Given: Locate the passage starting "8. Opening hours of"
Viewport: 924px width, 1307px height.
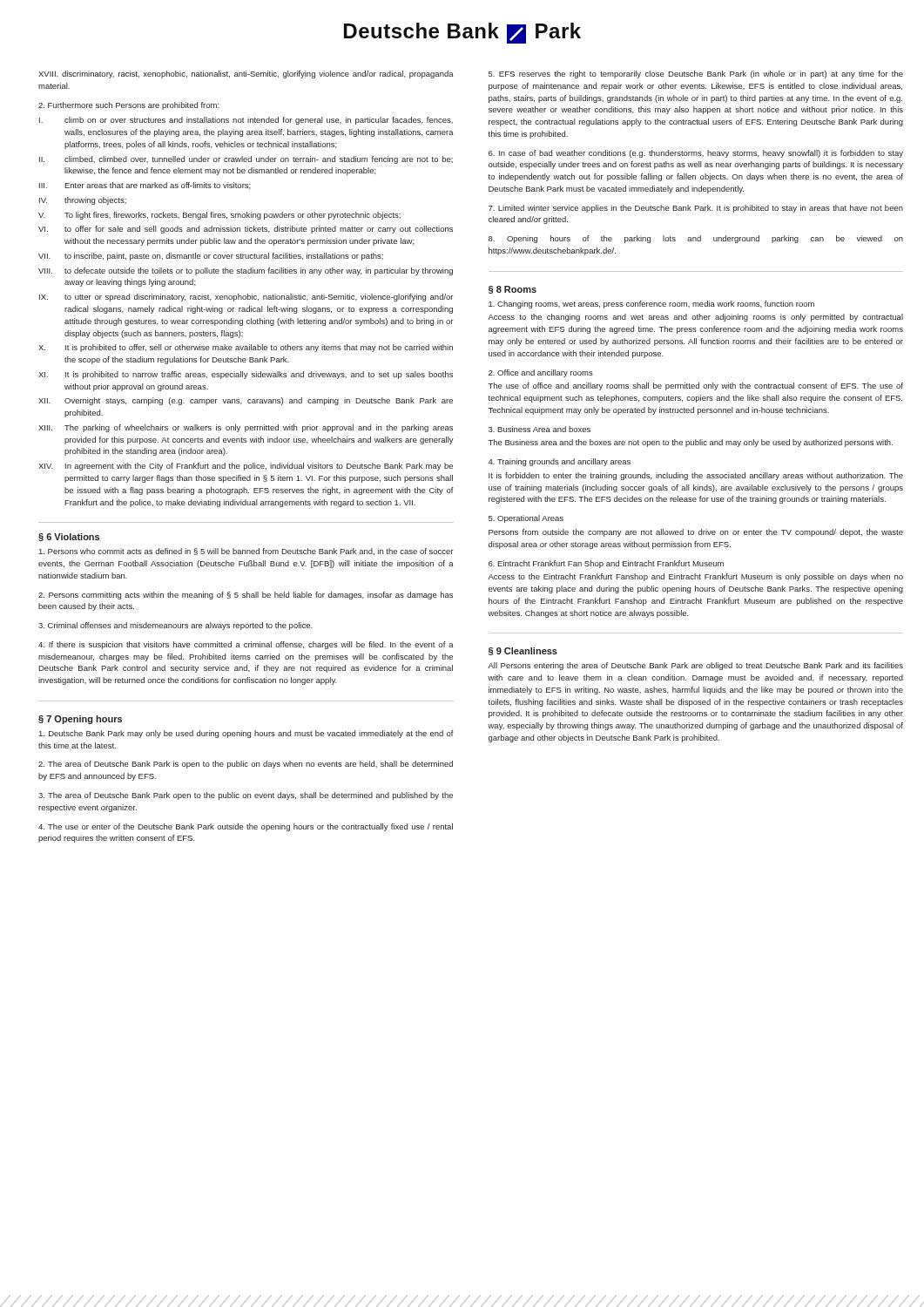Looking at the screenshot, I should pos(696,244).
